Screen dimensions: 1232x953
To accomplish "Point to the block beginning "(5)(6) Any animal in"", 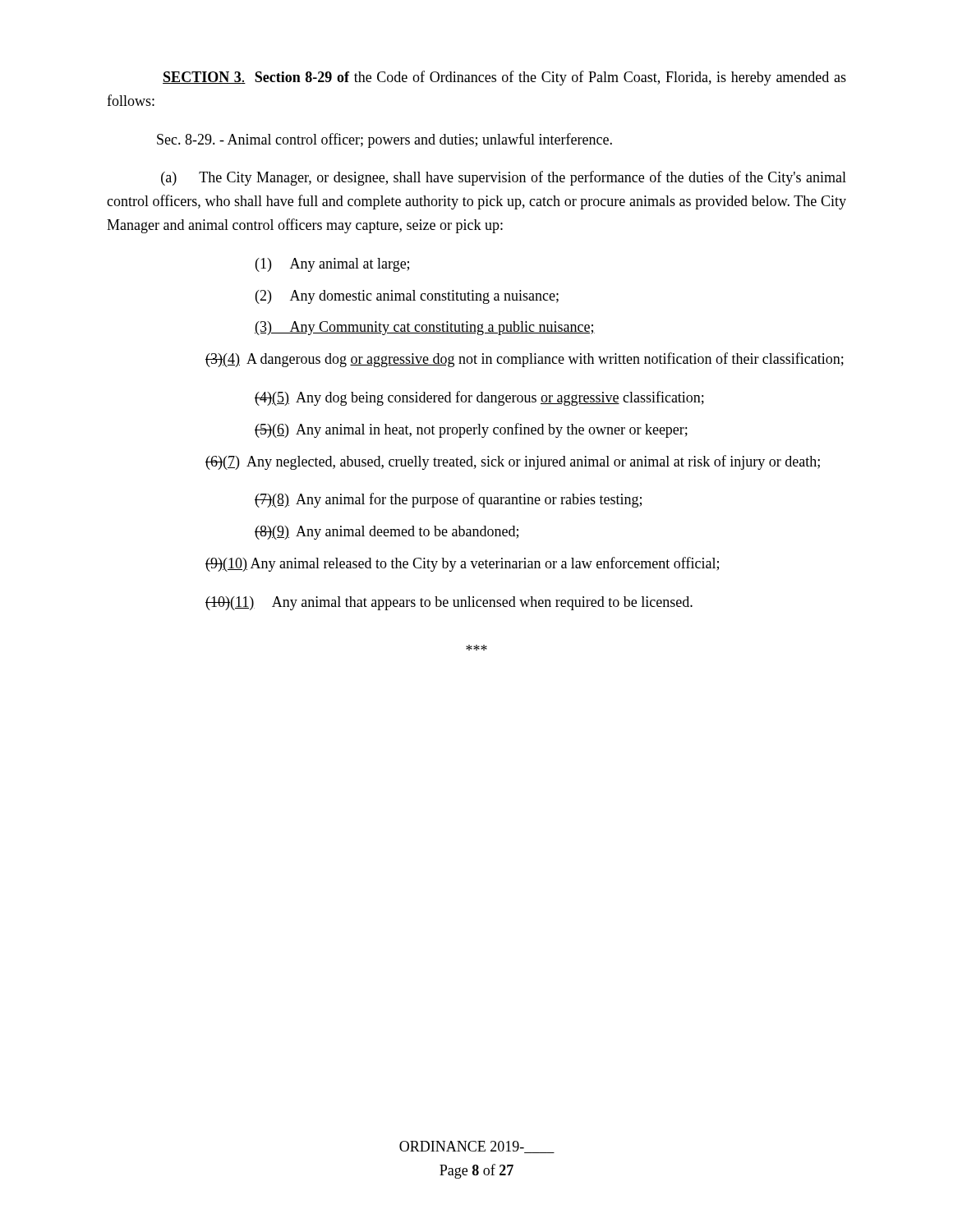I will point(471,429).
